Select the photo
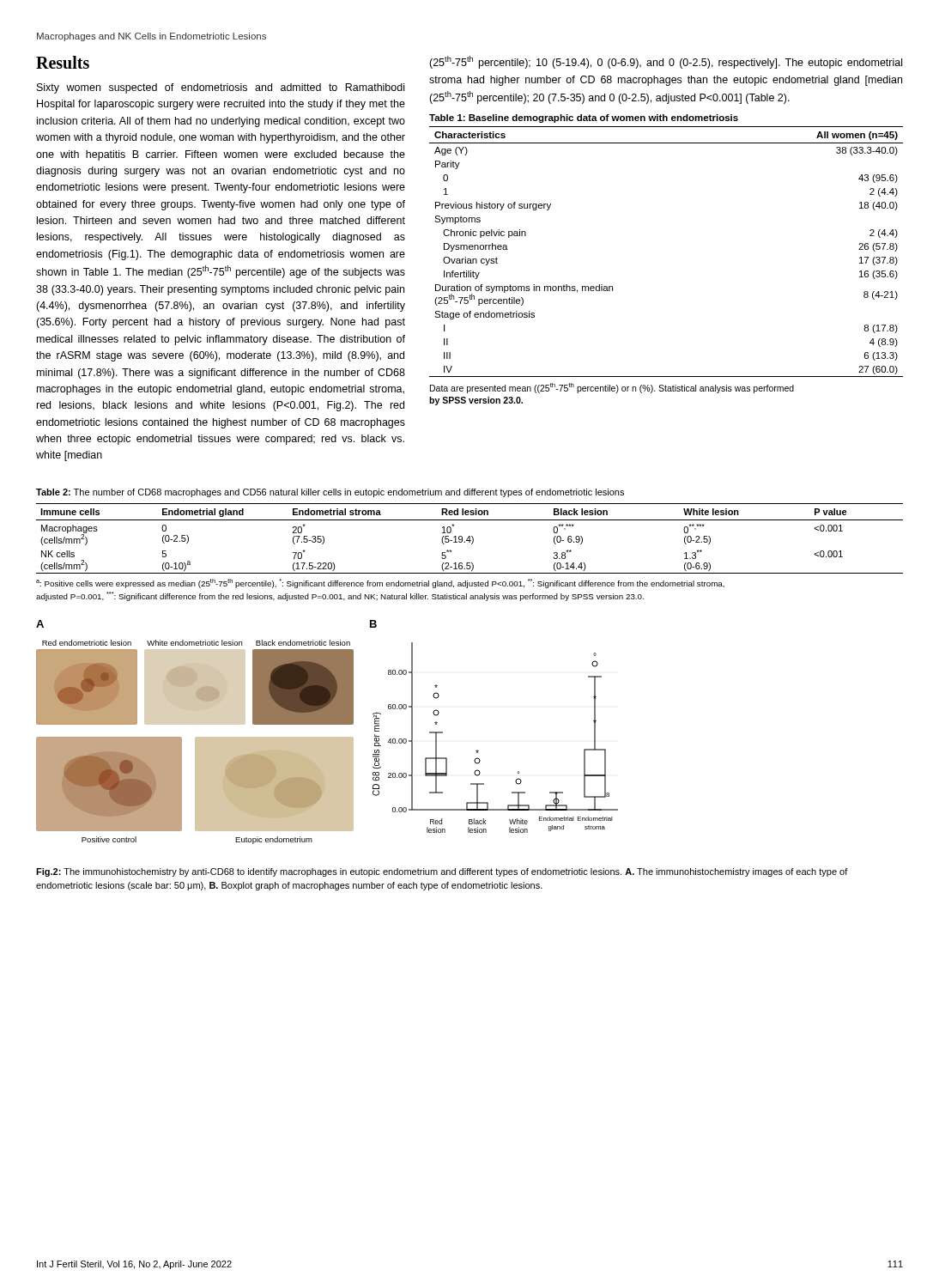 195,746
